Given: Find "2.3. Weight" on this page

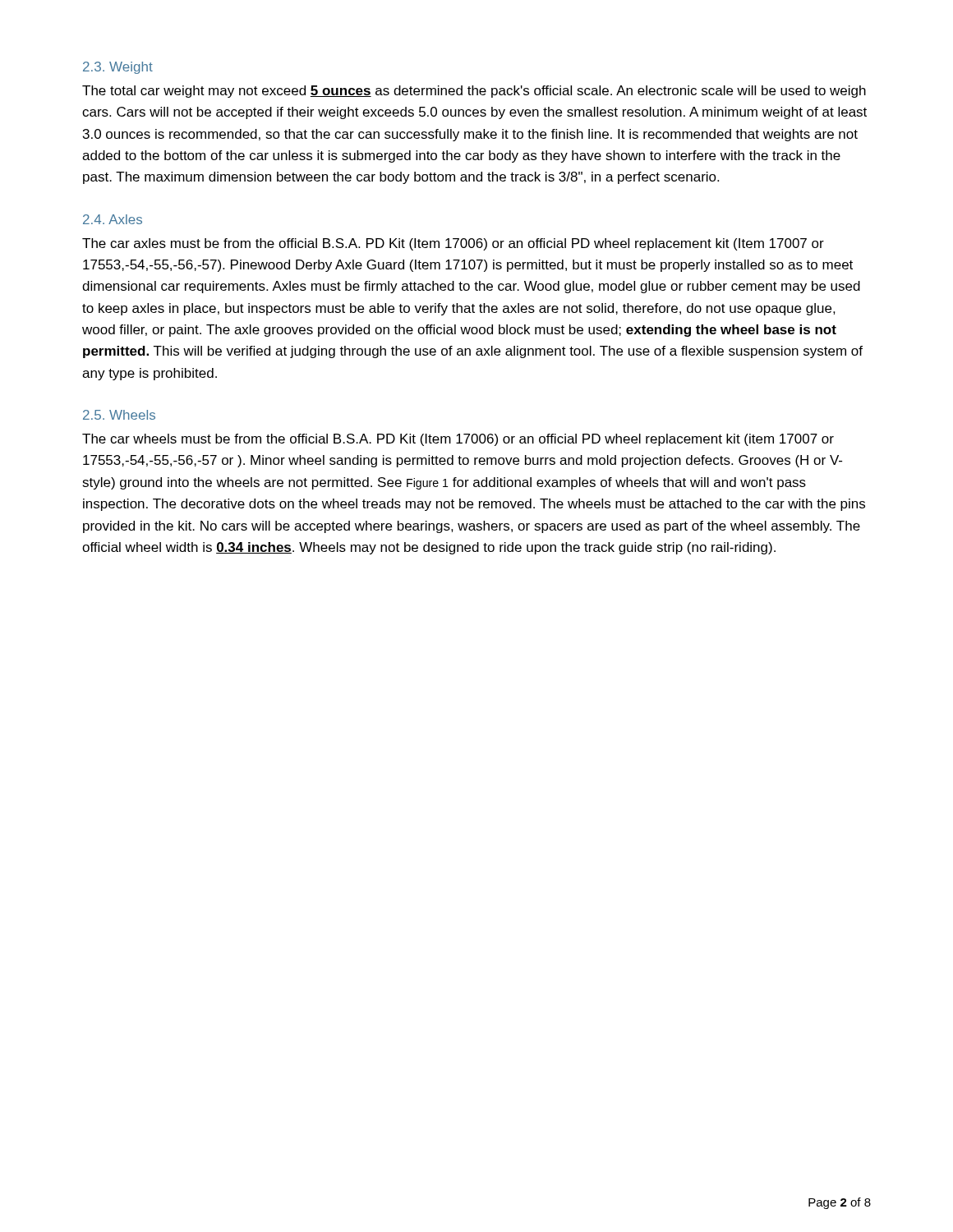Looking at the screenshot, I should point(117,67).
